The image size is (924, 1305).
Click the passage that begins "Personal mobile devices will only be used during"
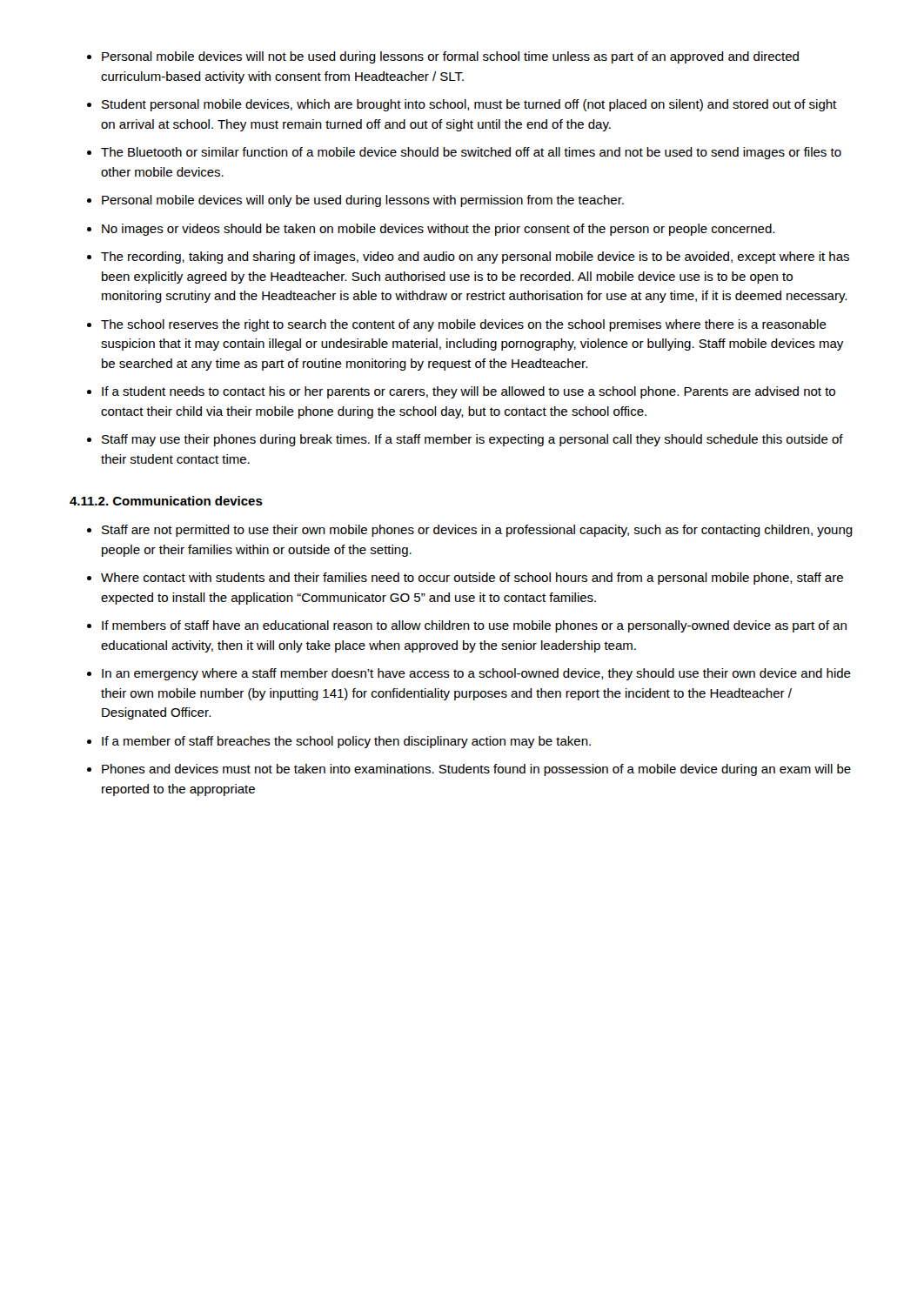(x=363, y=200)
